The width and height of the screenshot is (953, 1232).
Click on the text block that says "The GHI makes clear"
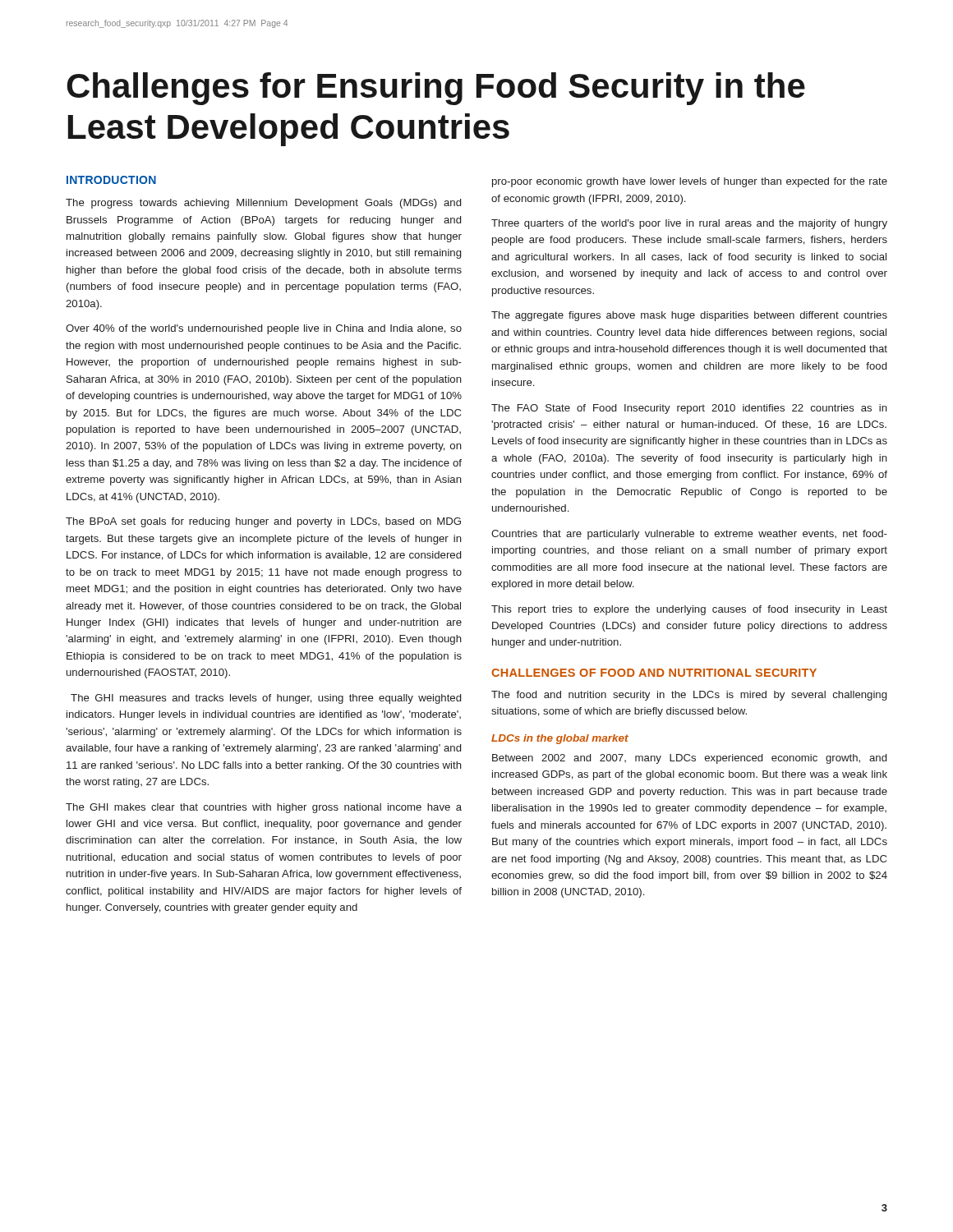pos(264,858)
